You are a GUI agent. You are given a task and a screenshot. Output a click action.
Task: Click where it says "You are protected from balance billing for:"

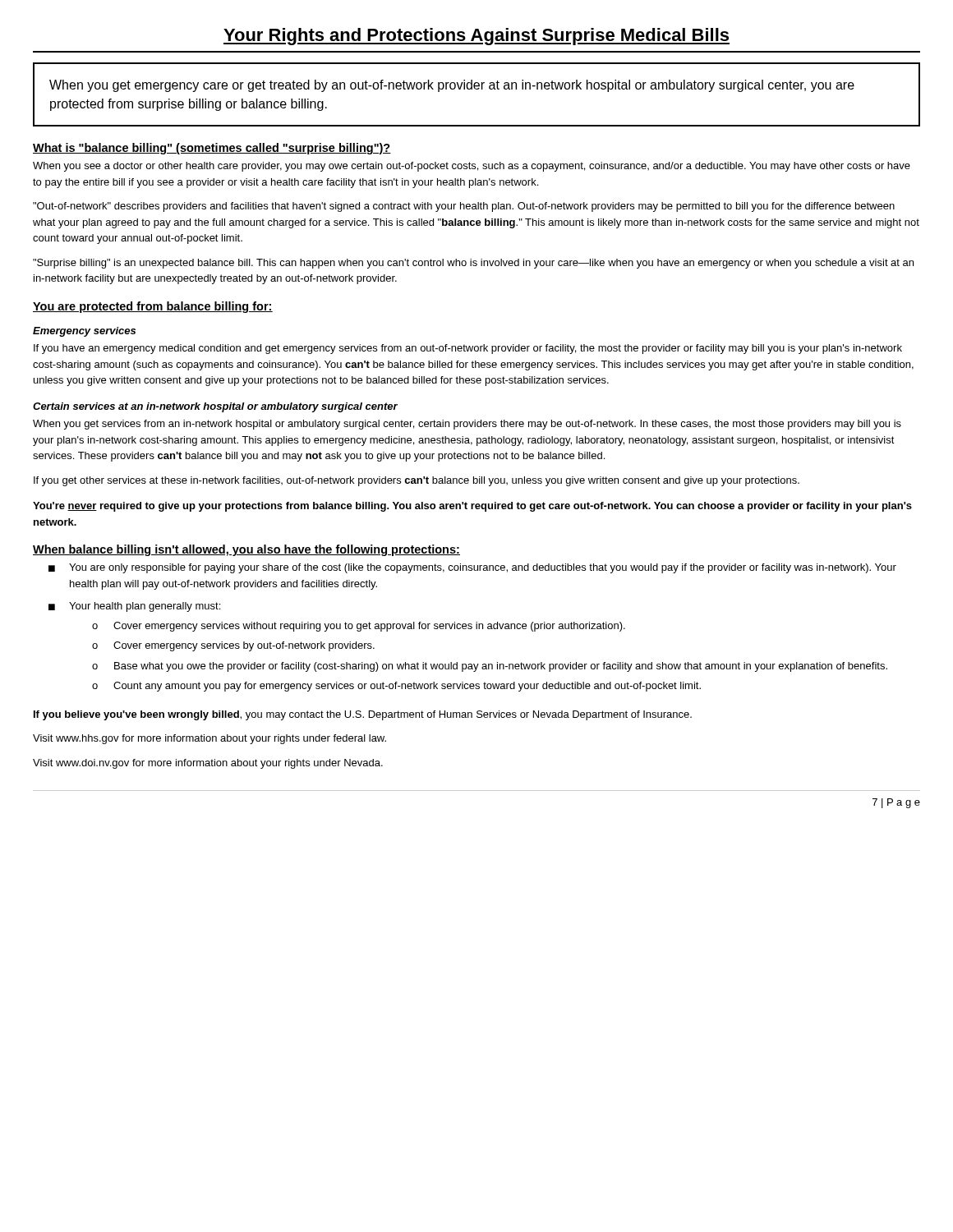coord(153,306)
